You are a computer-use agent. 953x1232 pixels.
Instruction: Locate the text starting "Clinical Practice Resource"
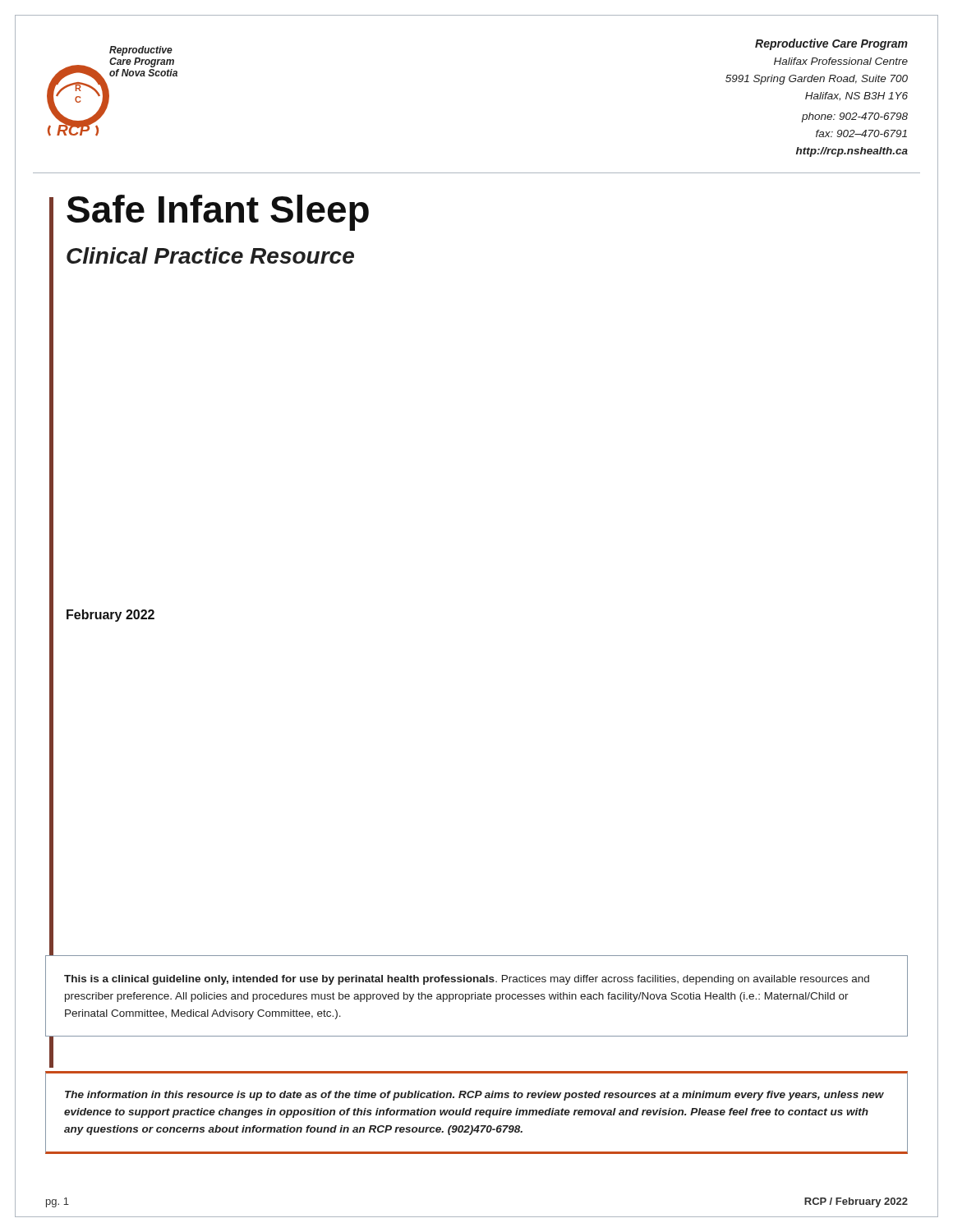click(x=210, y=255)
